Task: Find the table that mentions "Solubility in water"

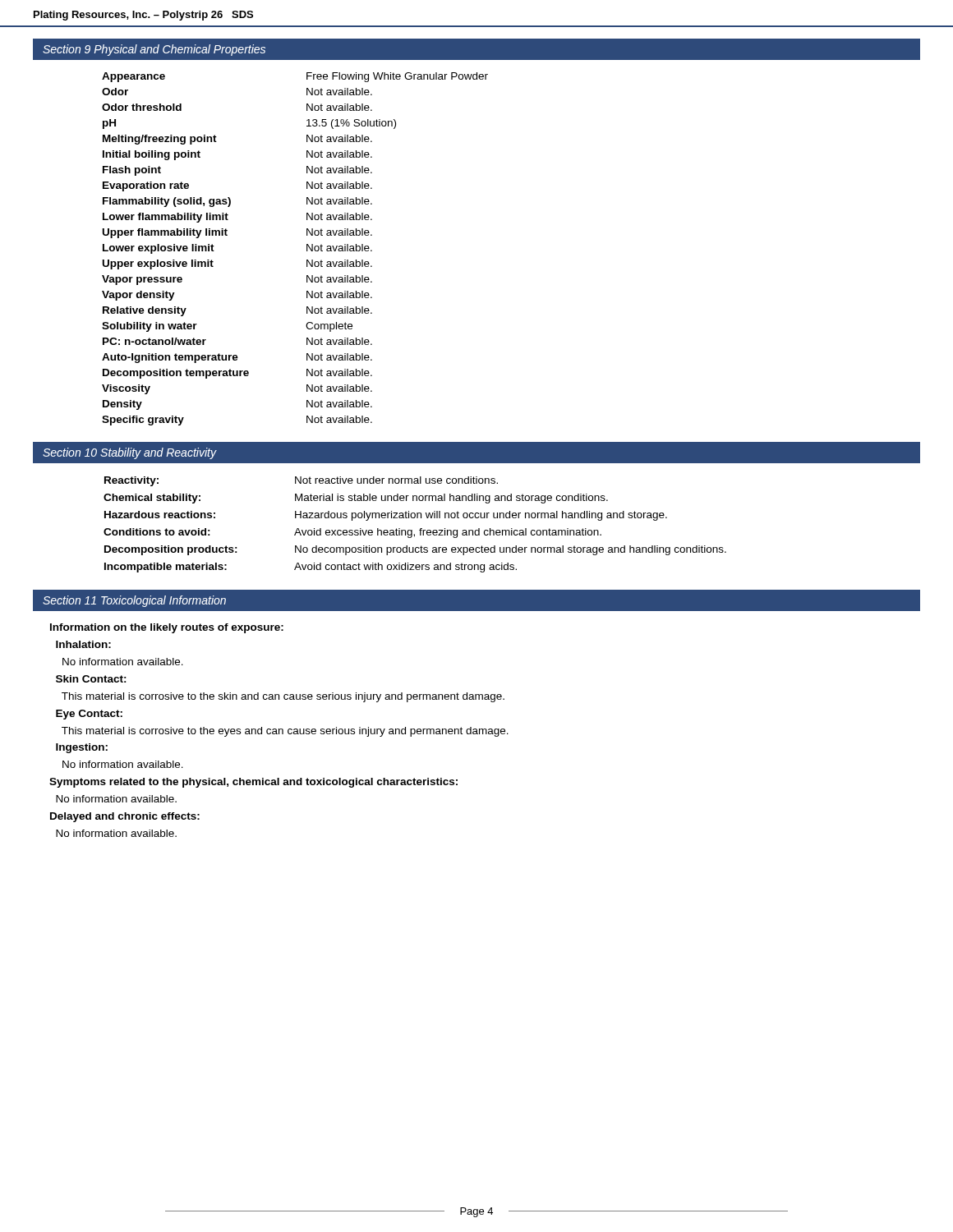Action: 485,248
